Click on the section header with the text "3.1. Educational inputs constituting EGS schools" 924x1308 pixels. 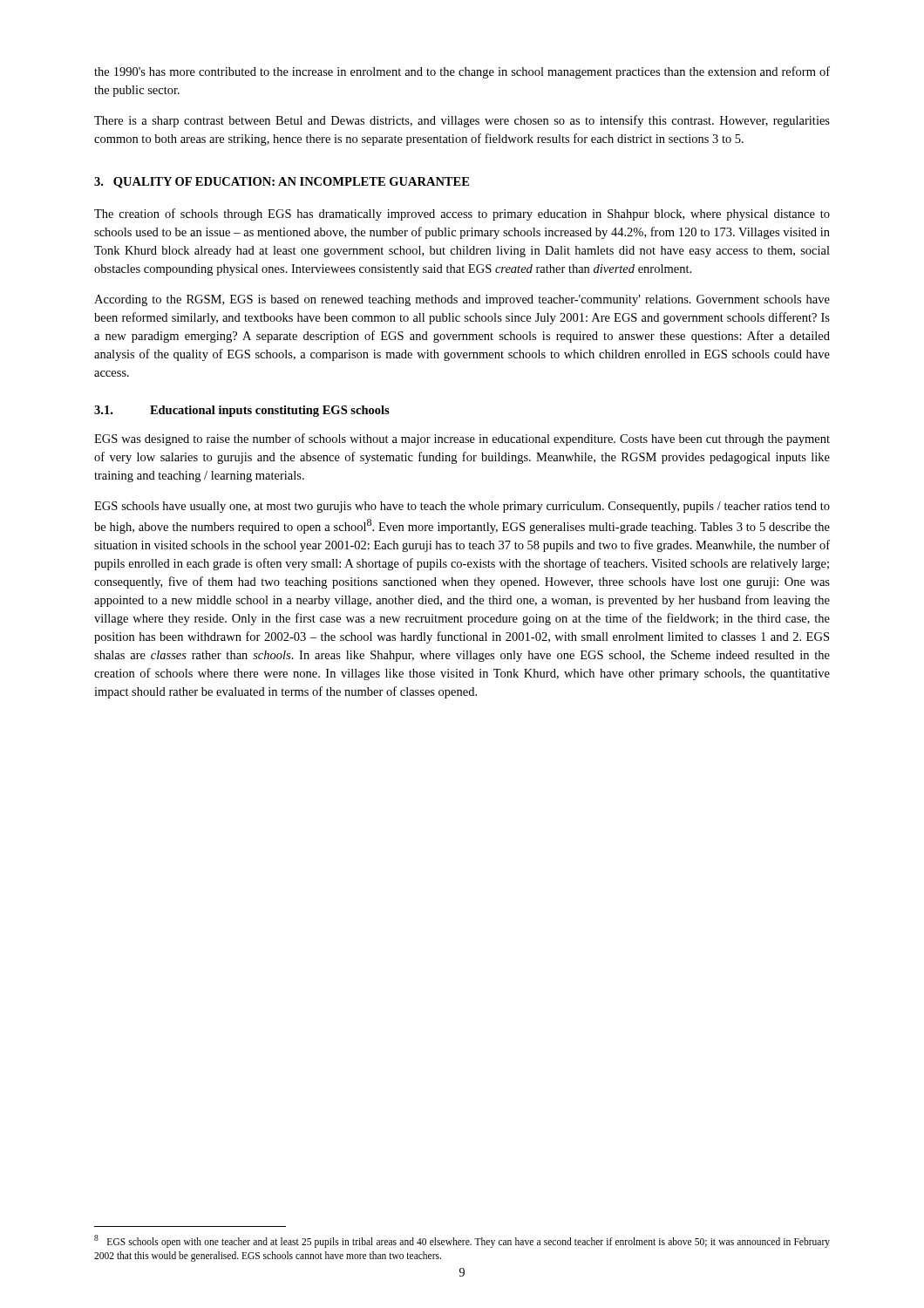tap(242, 410)
